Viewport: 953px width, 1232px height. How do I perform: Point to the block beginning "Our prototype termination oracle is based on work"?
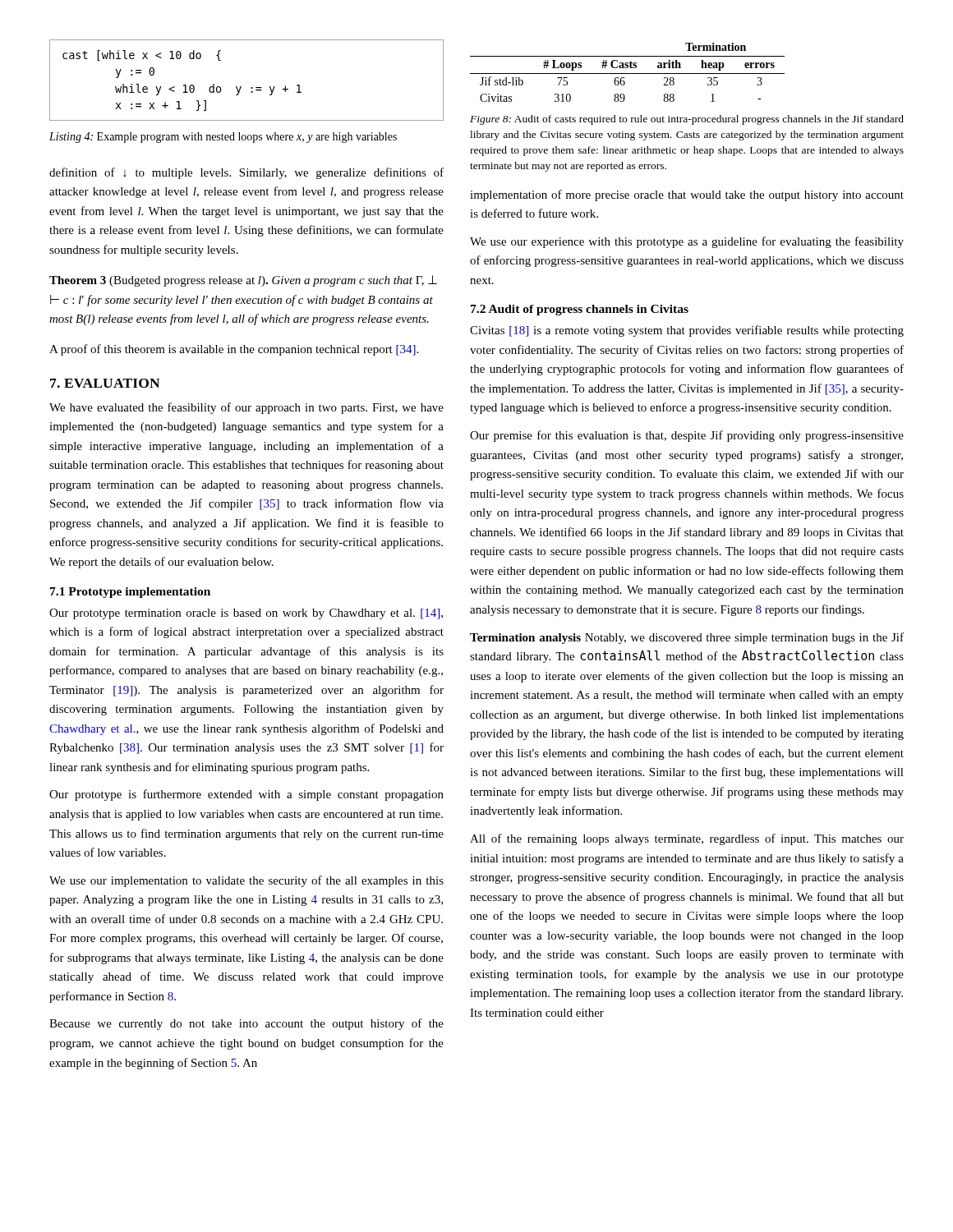click(246, 690)
